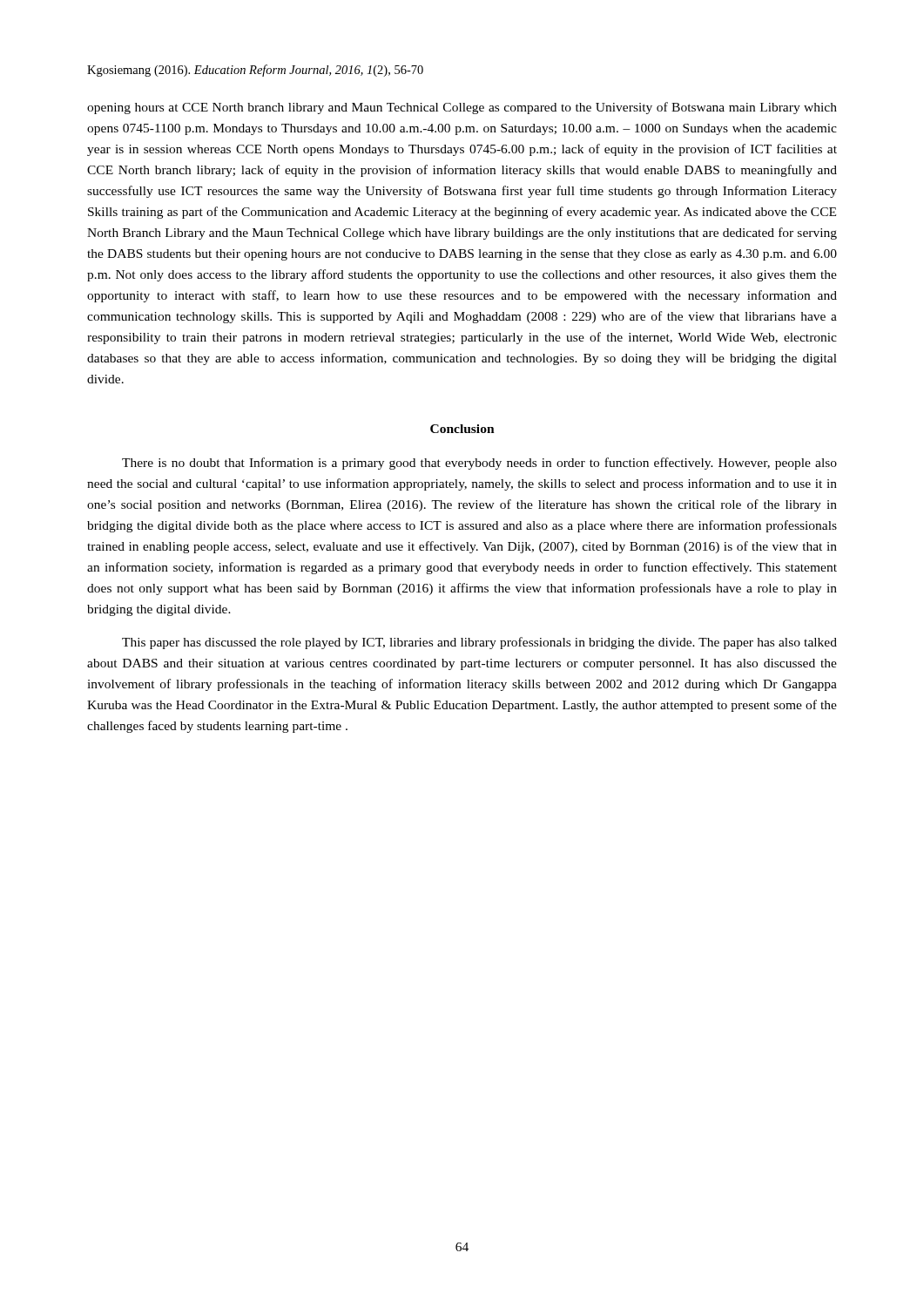The width and height of the screenshot is (924, 1307).
Task: Locate the section header
Action: tap(462, 428)
